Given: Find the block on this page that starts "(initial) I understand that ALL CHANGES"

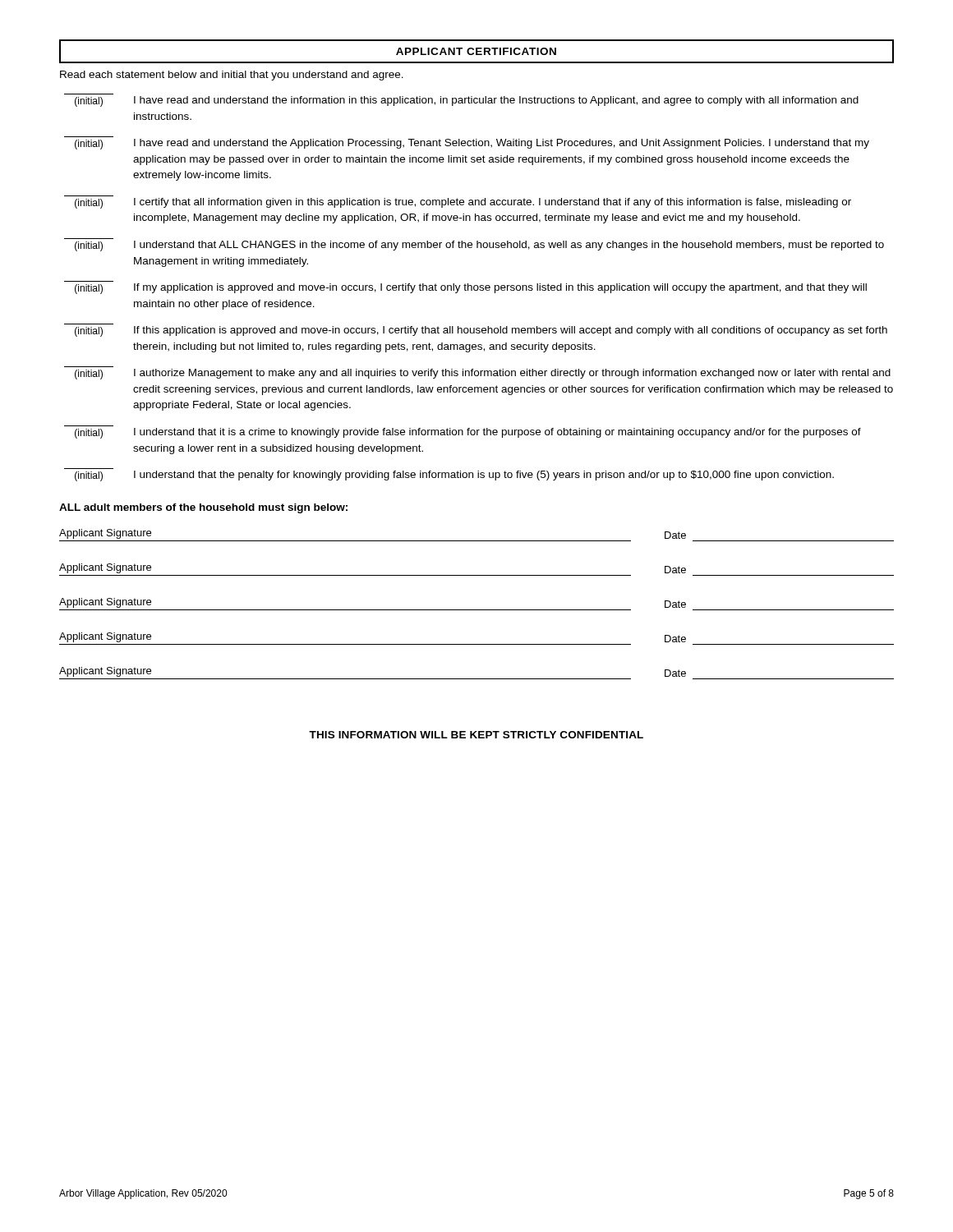Looking at the screenshot, I should click(x=476, y=253).
